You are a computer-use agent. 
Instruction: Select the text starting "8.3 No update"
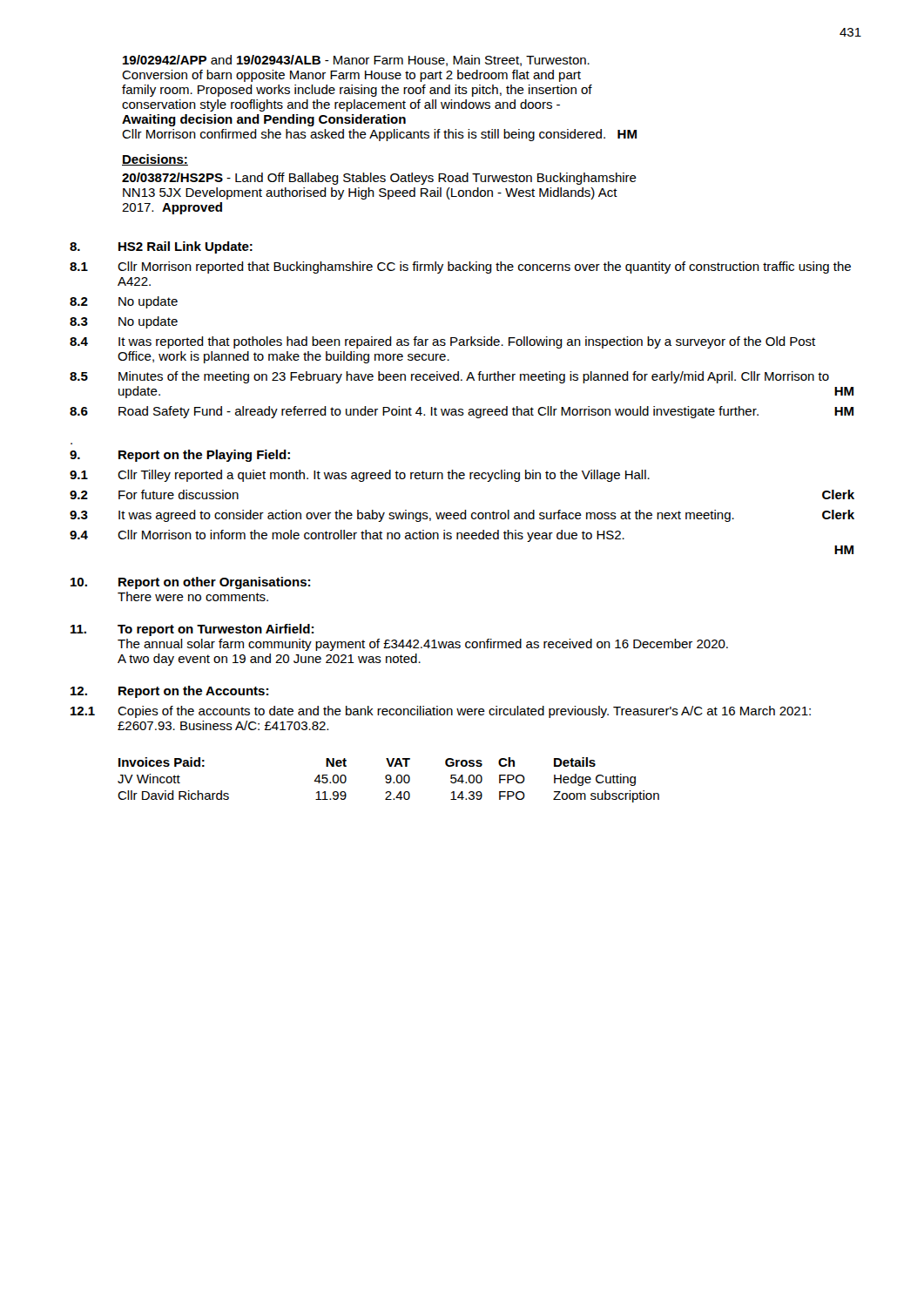point(124,322)
